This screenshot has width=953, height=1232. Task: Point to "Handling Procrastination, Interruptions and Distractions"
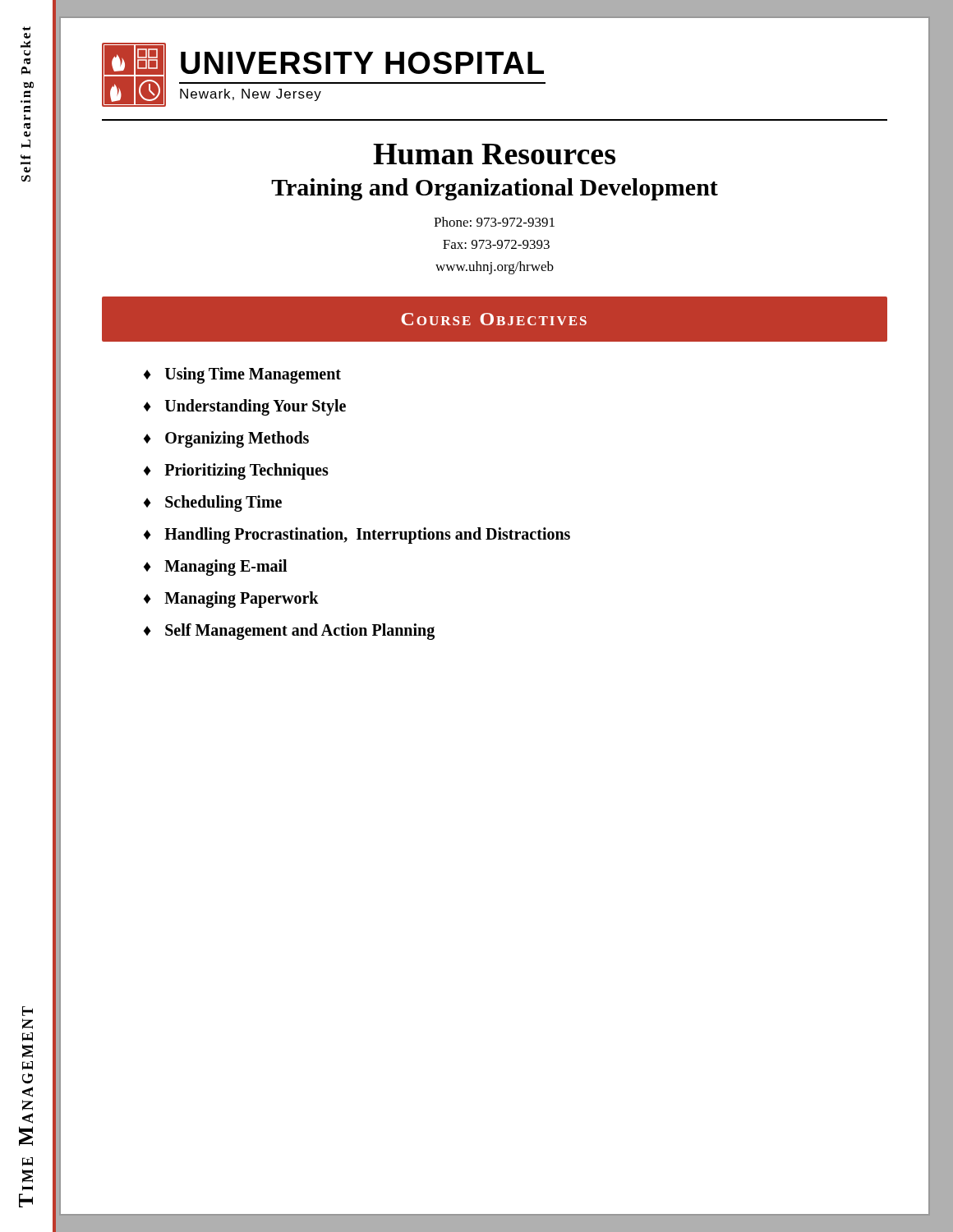pyautogui.click(x=367, y=534)
